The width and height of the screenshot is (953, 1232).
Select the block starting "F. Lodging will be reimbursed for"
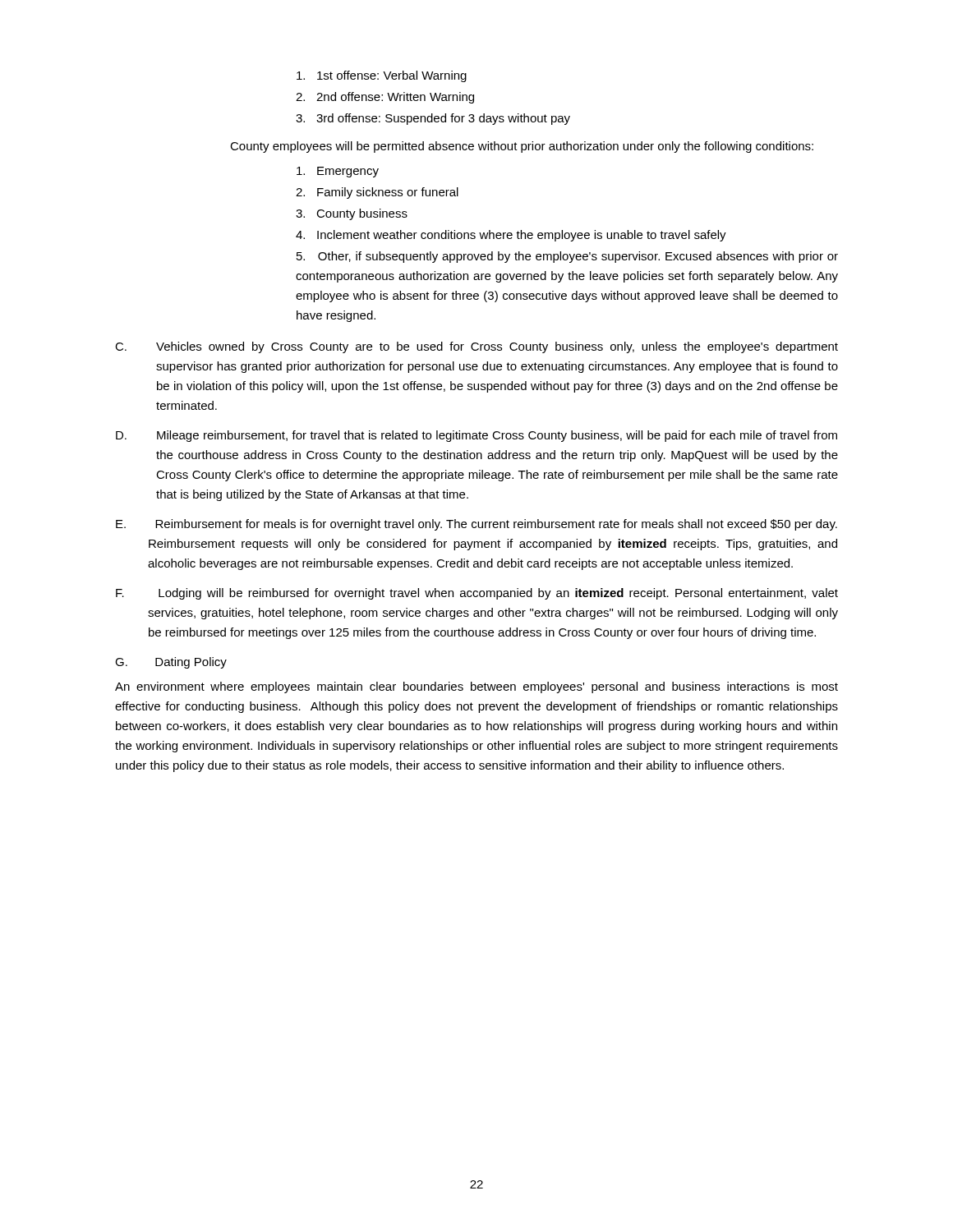click(476, 613)
